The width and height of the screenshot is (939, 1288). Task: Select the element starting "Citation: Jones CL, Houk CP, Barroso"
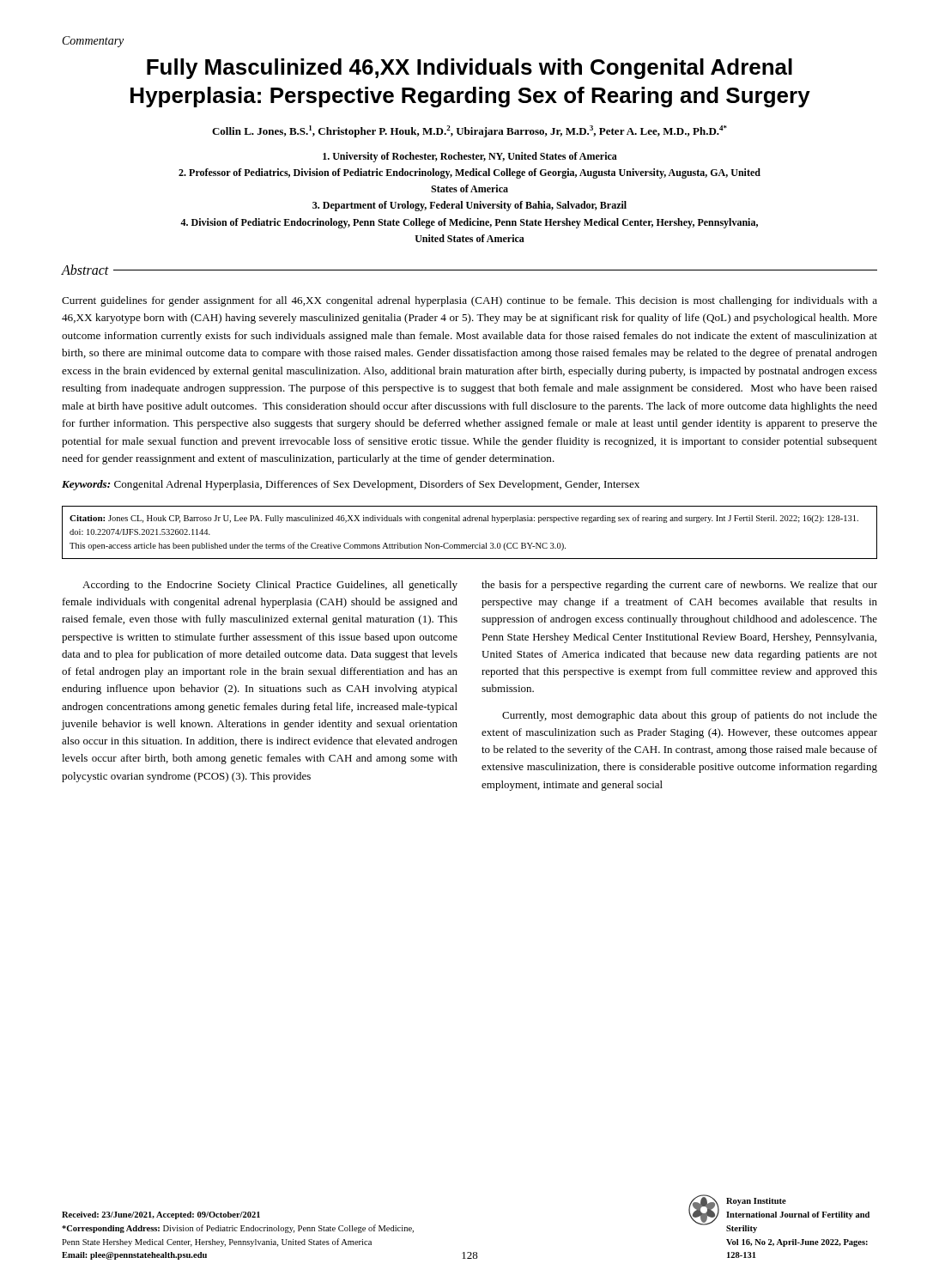coord(464,531)
